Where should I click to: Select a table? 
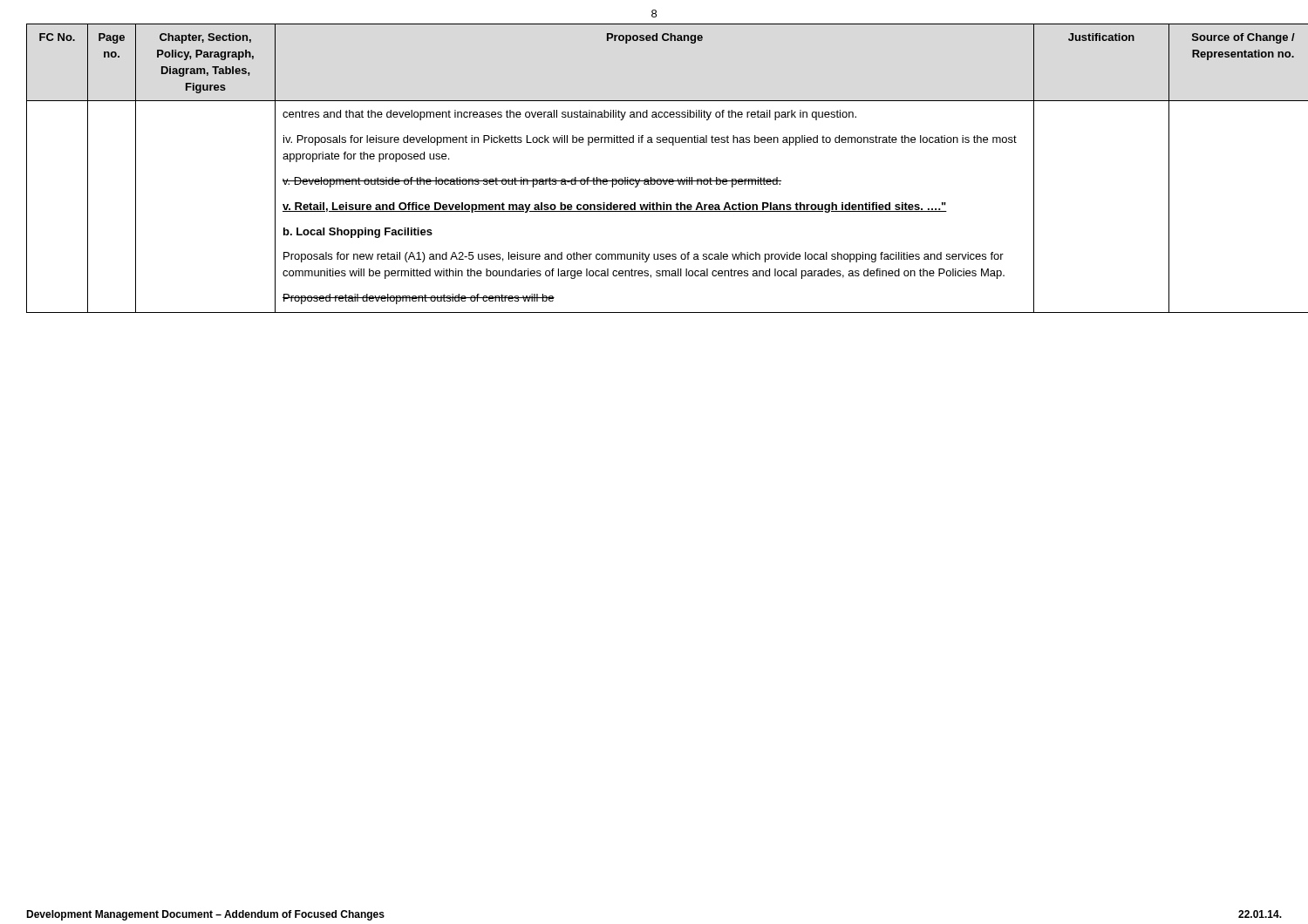point(654,168)
